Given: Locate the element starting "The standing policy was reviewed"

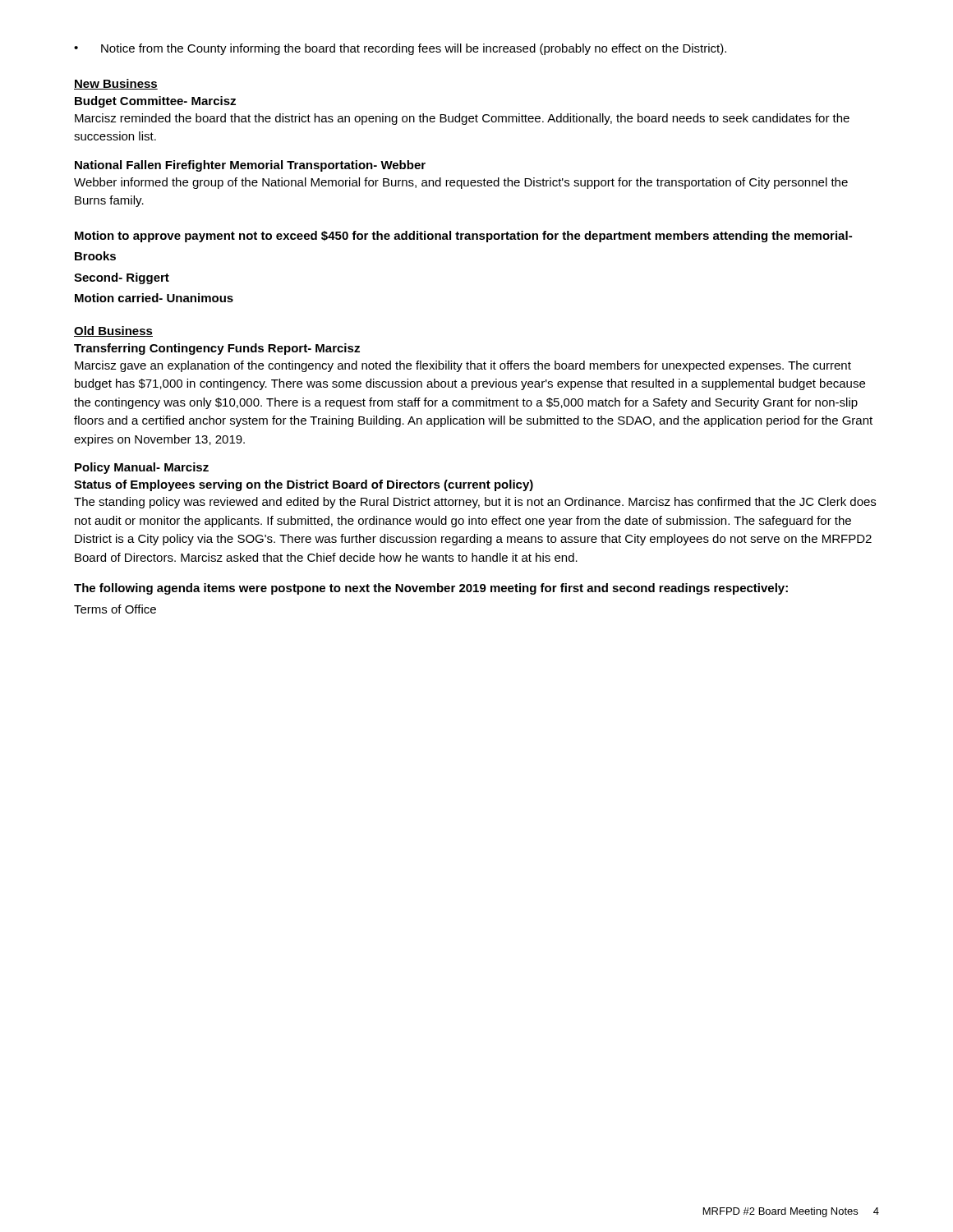Looking at the screenshot, I should click(x=475, y=529).
